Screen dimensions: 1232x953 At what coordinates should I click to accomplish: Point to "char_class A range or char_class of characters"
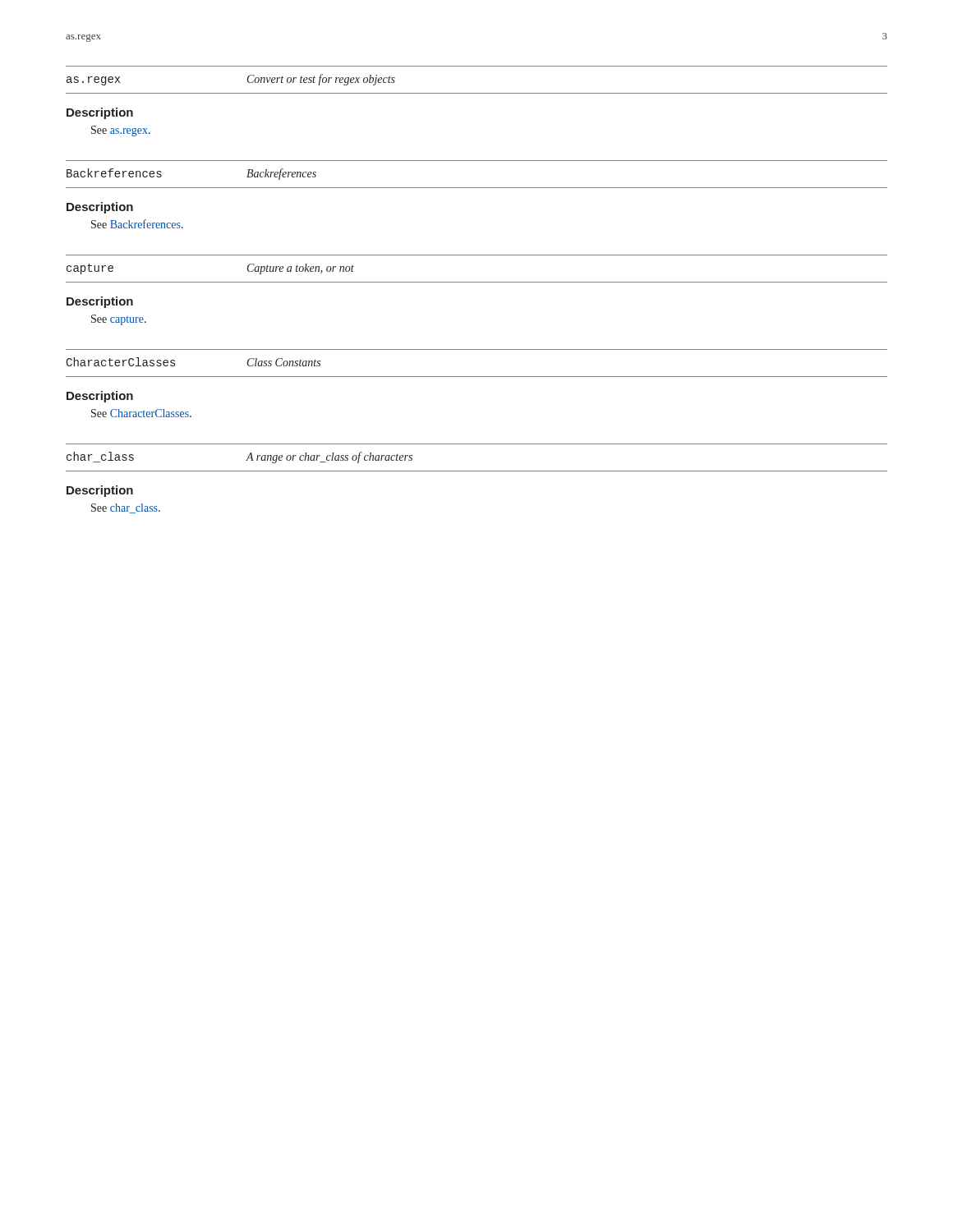239,458
